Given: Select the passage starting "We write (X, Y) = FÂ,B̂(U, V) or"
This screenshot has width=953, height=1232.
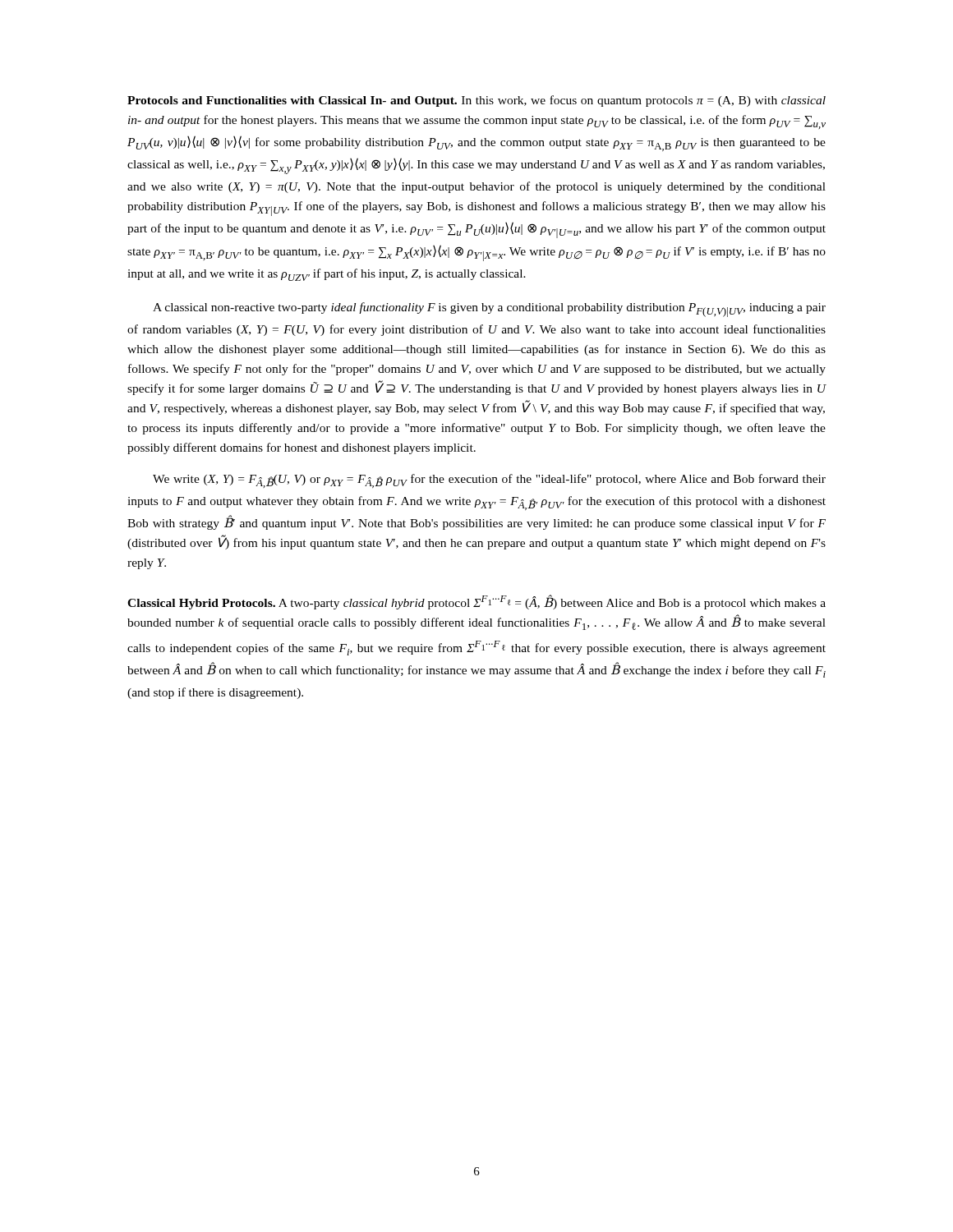Looking at the screenshot, I should pyautogui.click(x=476, y=521).
